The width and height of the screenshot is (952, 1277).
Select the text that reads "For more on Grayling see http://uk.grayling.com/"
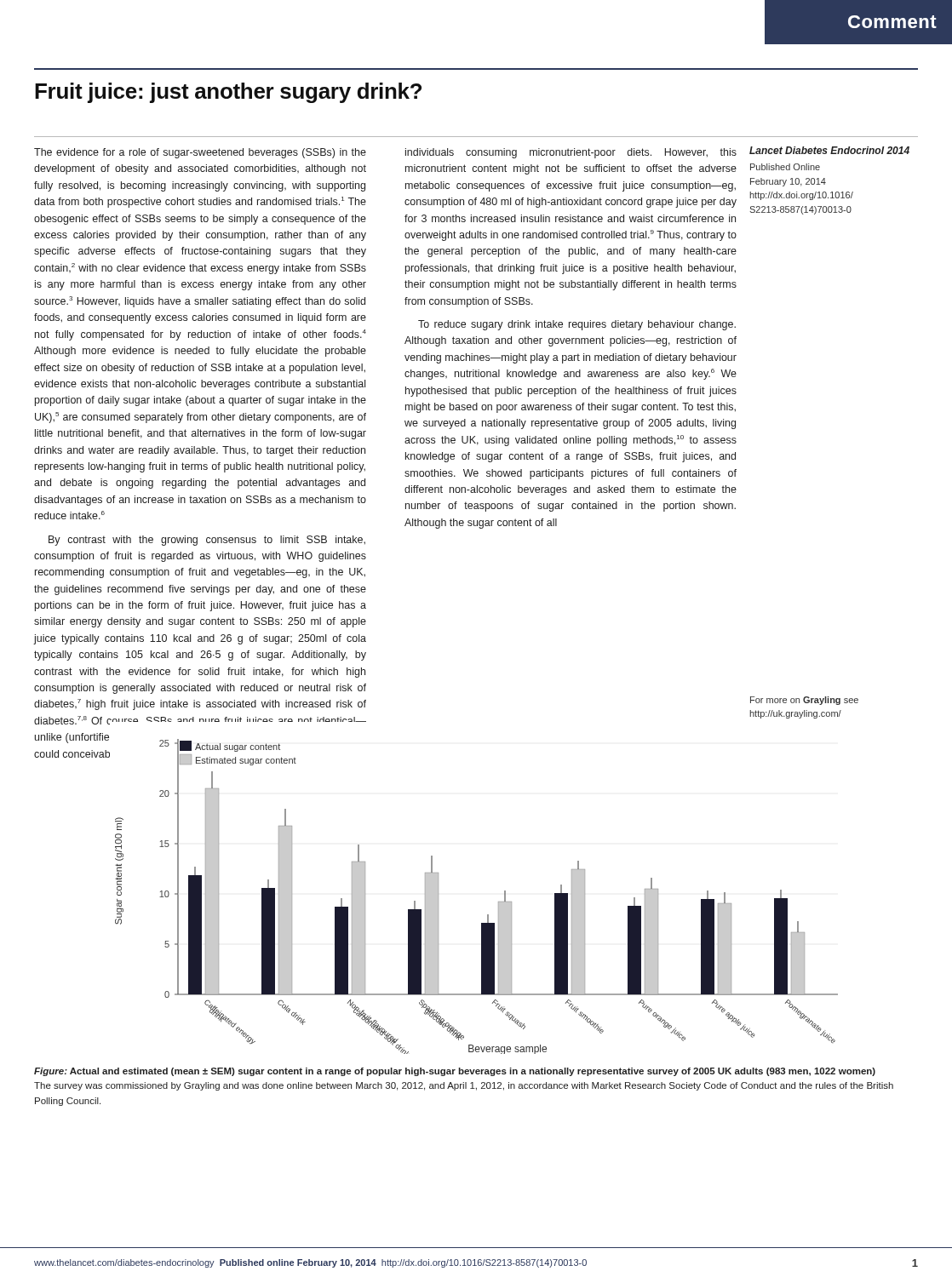804,707
